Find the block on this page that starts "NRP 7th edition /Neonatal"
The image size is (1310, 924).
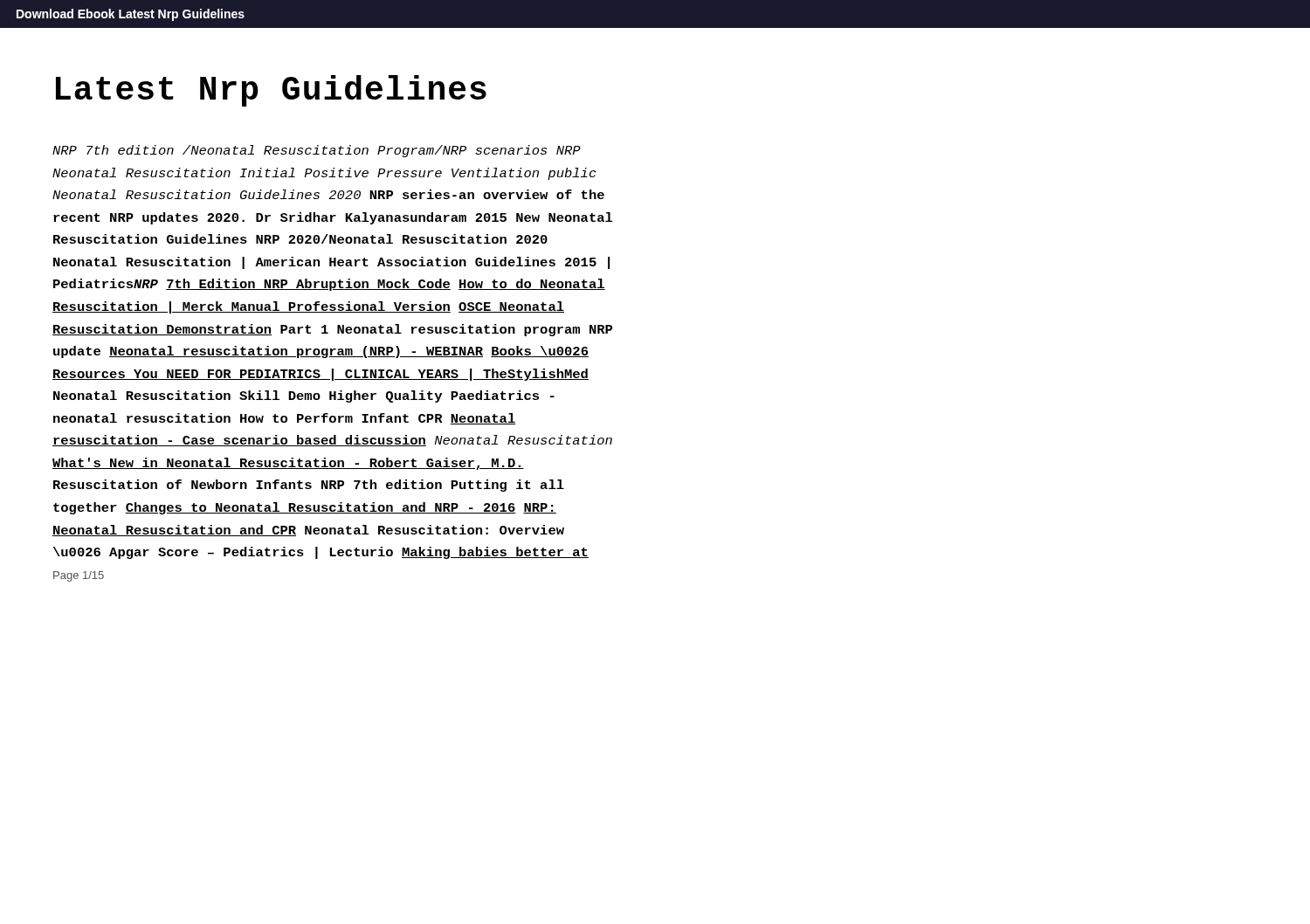(x=333, y=362)
